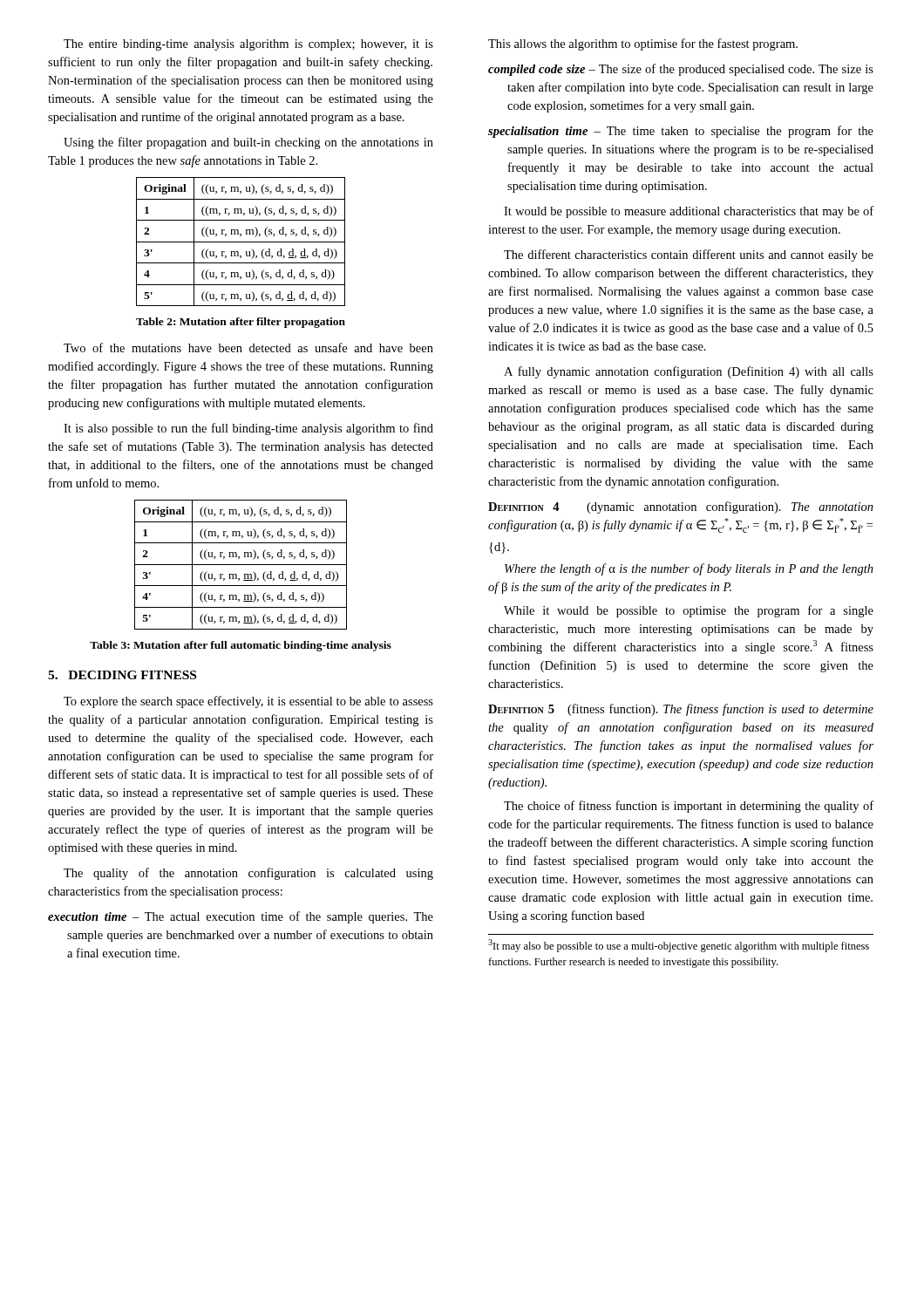Screen dimensions: 1308x924
Task: Select the text block that reads "Definition 5 (fitness function). The fitness"
Action: (x=681, y=746)
